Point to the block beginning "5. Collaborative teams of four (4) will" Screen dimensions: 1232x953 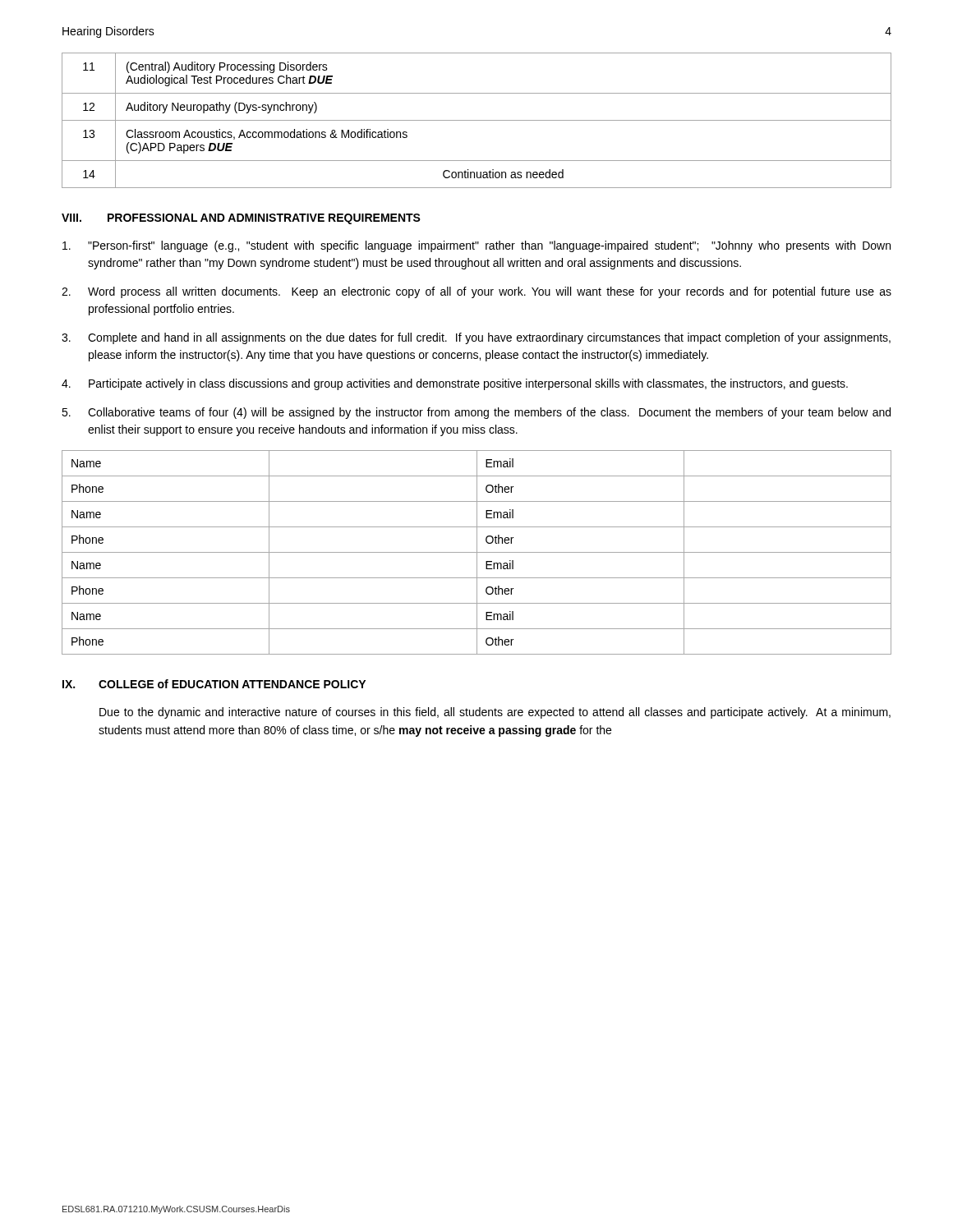(x=476, y=421)
